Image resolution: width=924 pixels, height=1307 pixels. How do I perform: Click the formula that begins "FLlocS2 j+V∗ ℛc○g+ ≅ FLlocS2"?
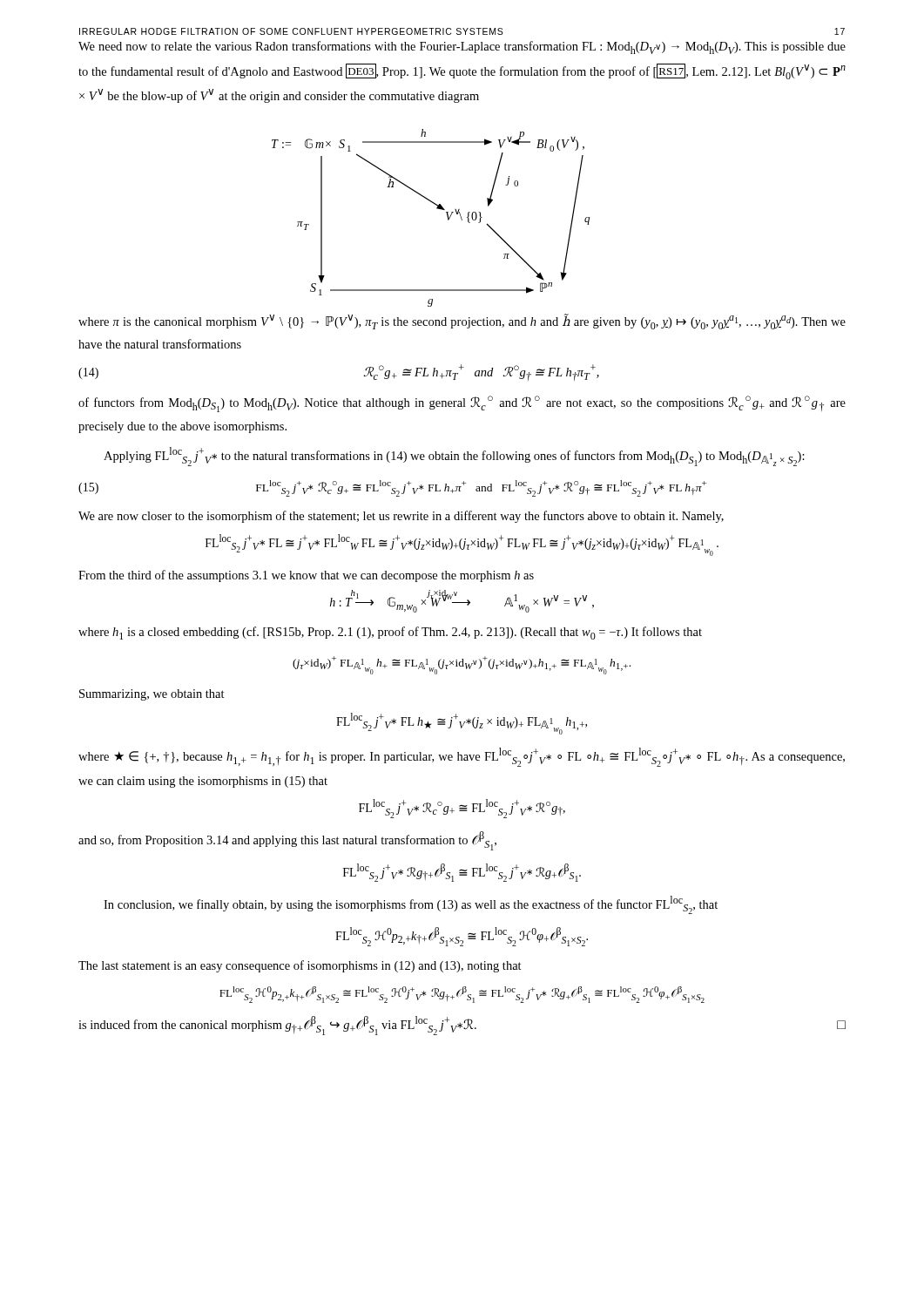click(x=462, y=809)
